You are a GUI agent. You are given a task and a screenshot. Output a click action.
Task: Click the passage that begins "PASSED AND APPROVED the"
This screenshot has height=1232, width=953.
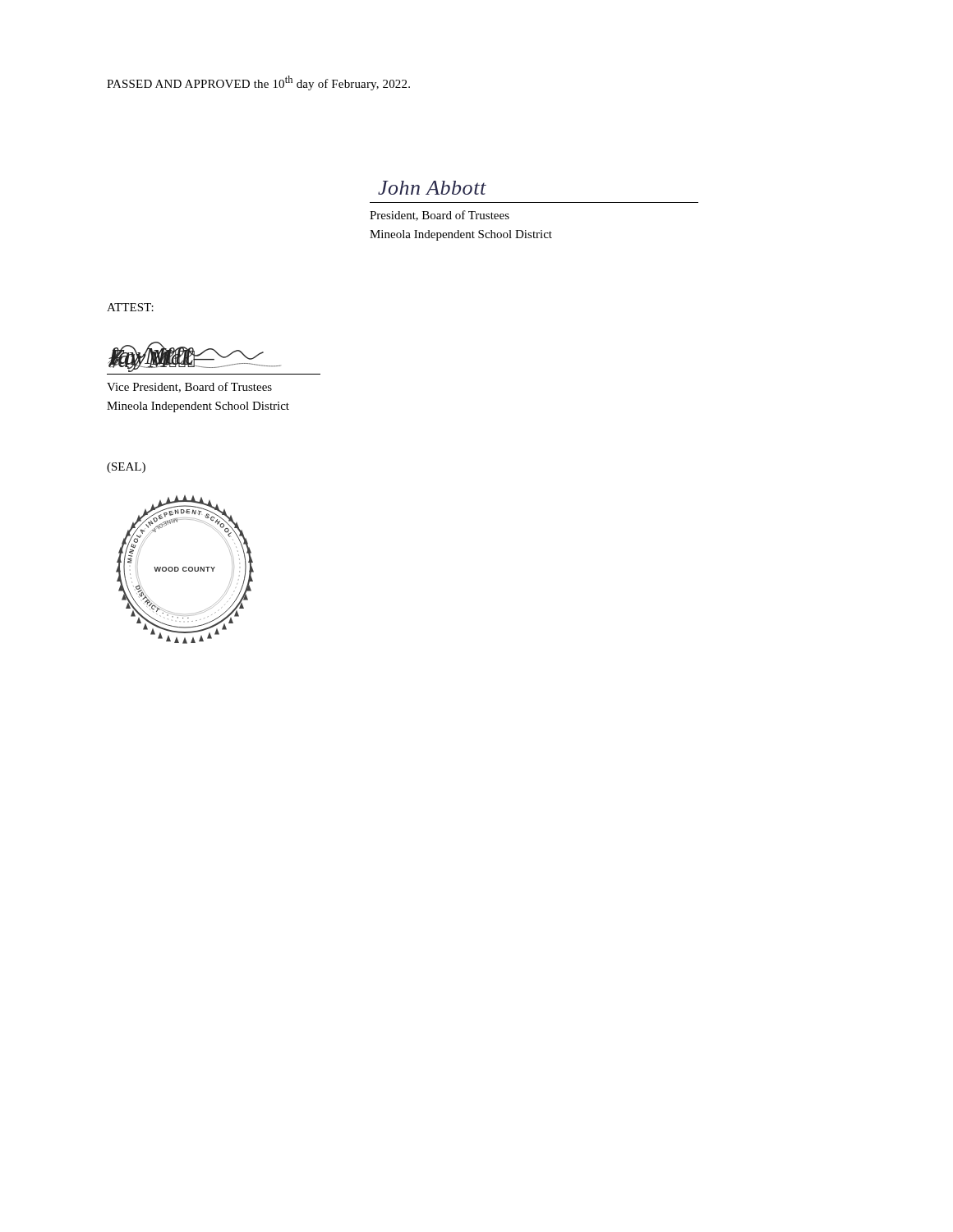pyautogui.click(x=259, y=82)
